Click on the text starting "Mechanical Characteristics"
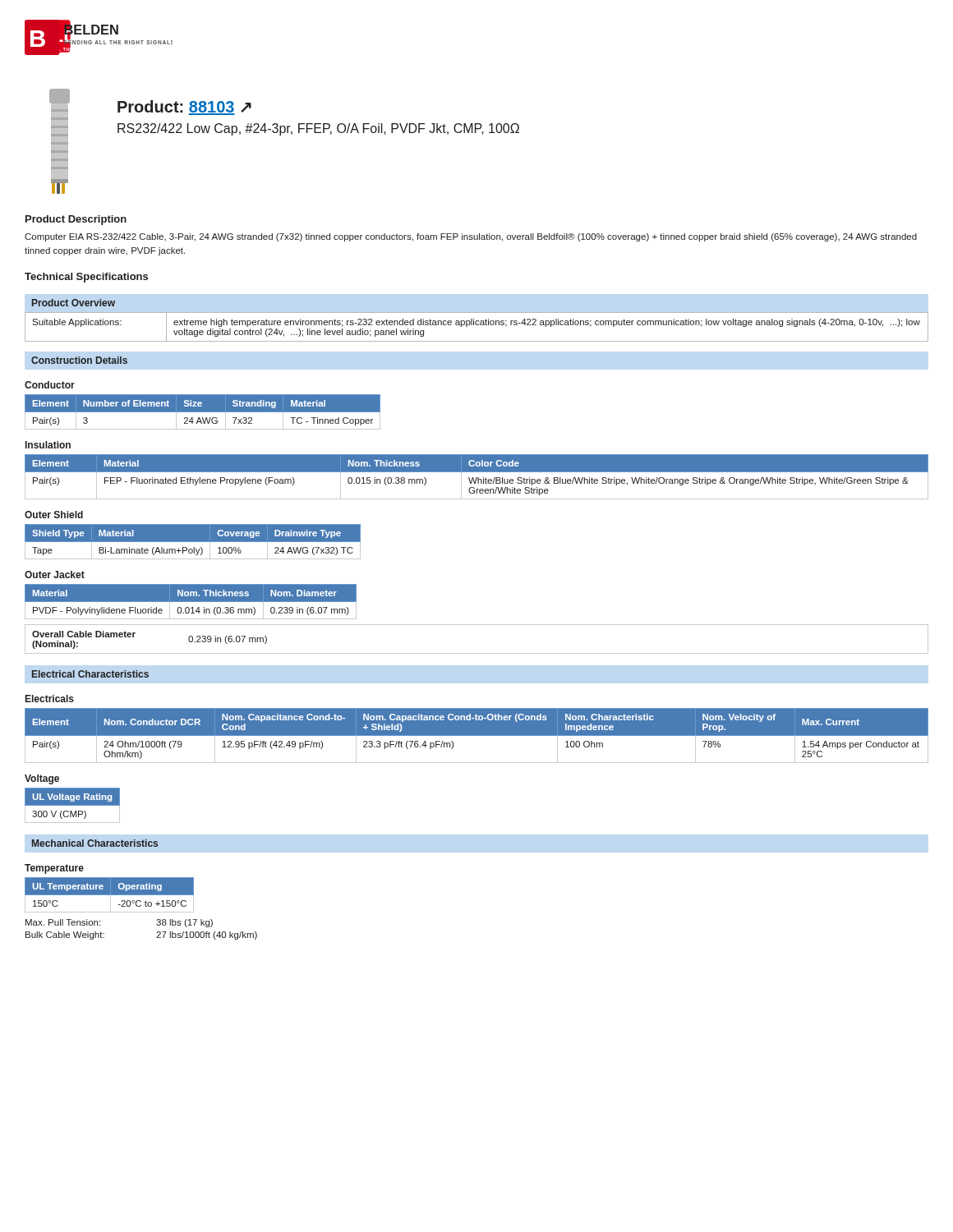Image resolution: width=953 pixels, height=1232 pixels. pos(95,843)
